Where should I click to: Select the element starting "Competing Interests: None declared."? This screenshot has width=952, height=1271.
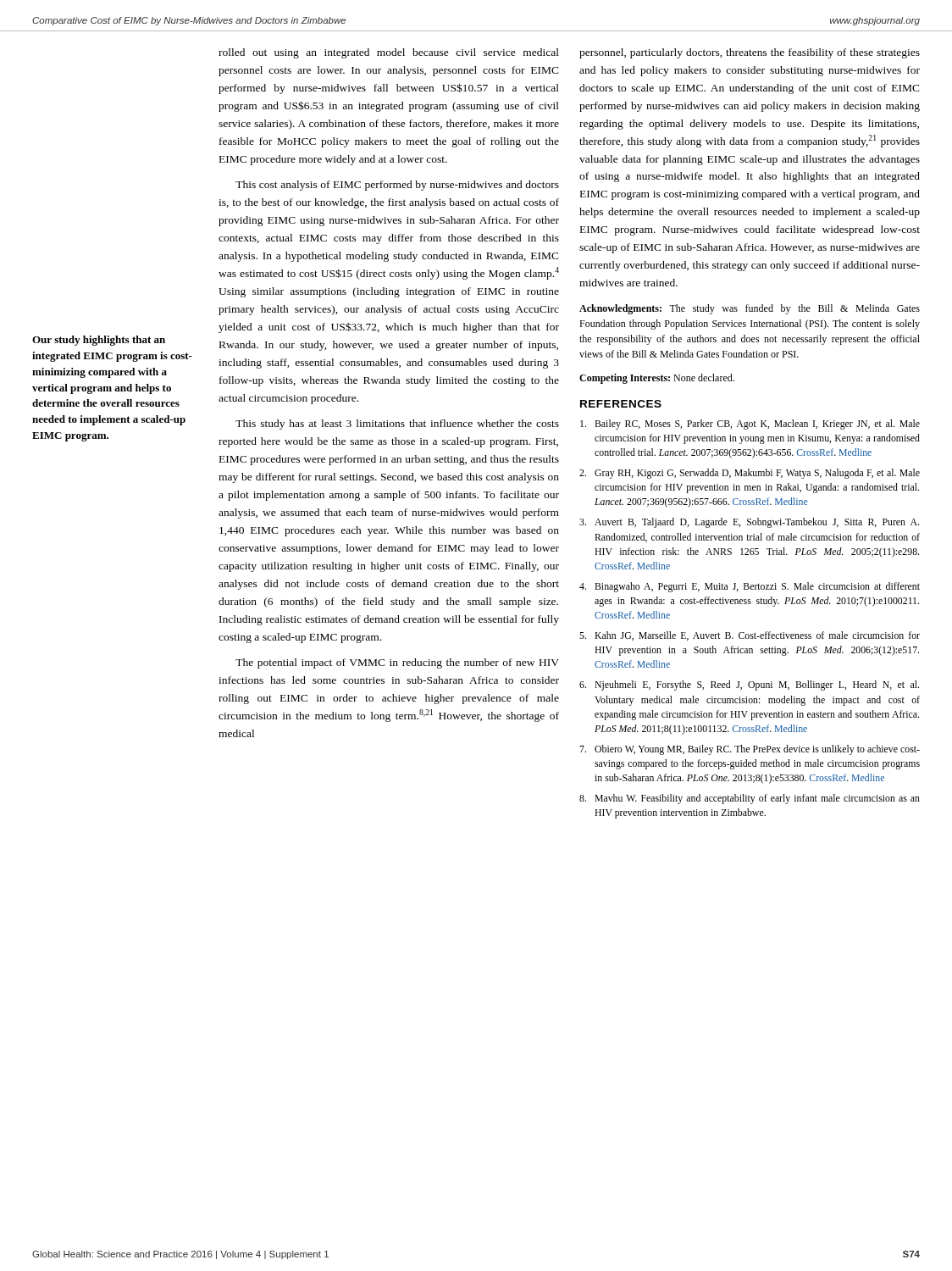point(657,379)
